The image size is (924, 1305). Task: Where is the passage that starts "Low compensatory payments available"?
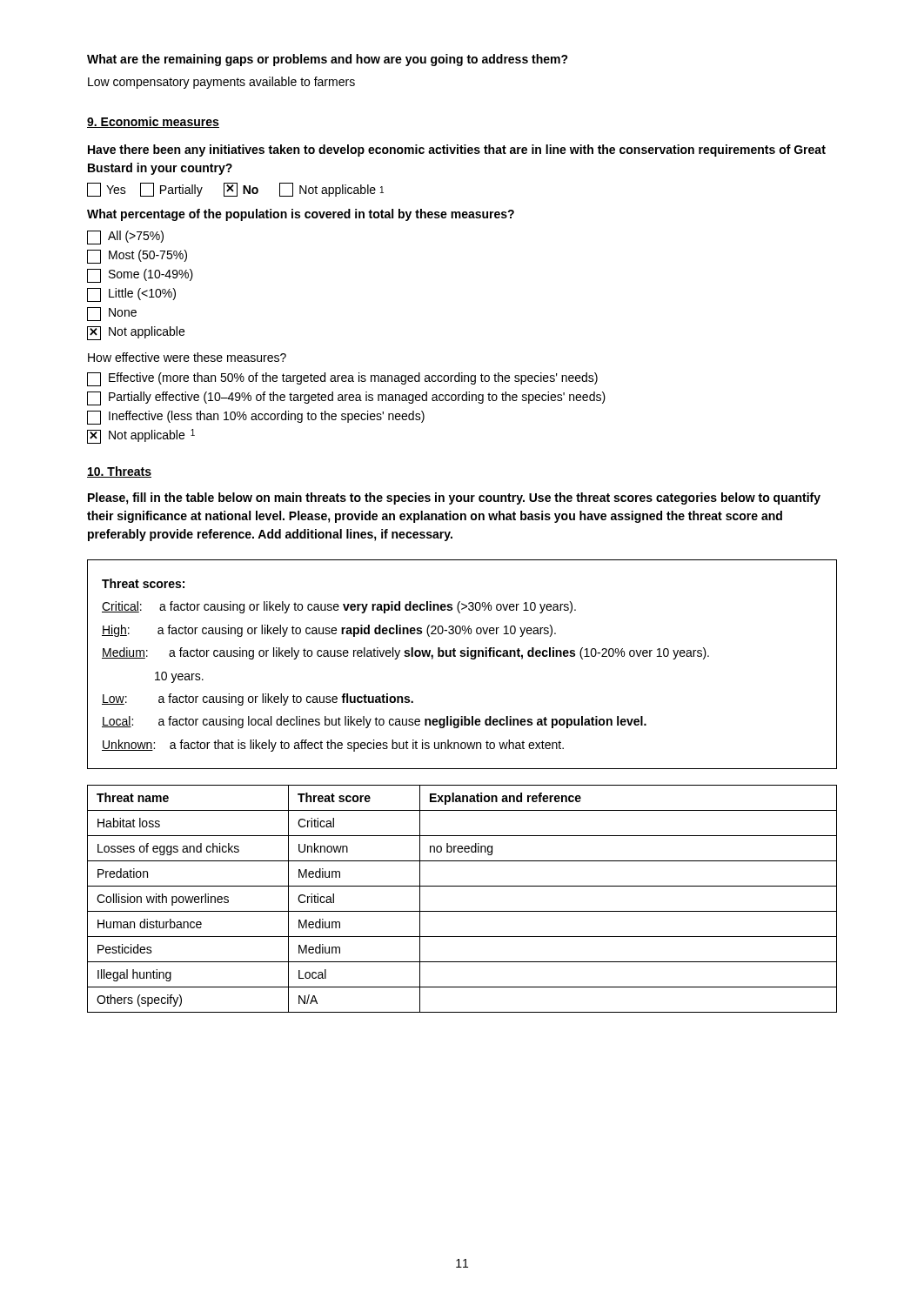pos(221,82)
